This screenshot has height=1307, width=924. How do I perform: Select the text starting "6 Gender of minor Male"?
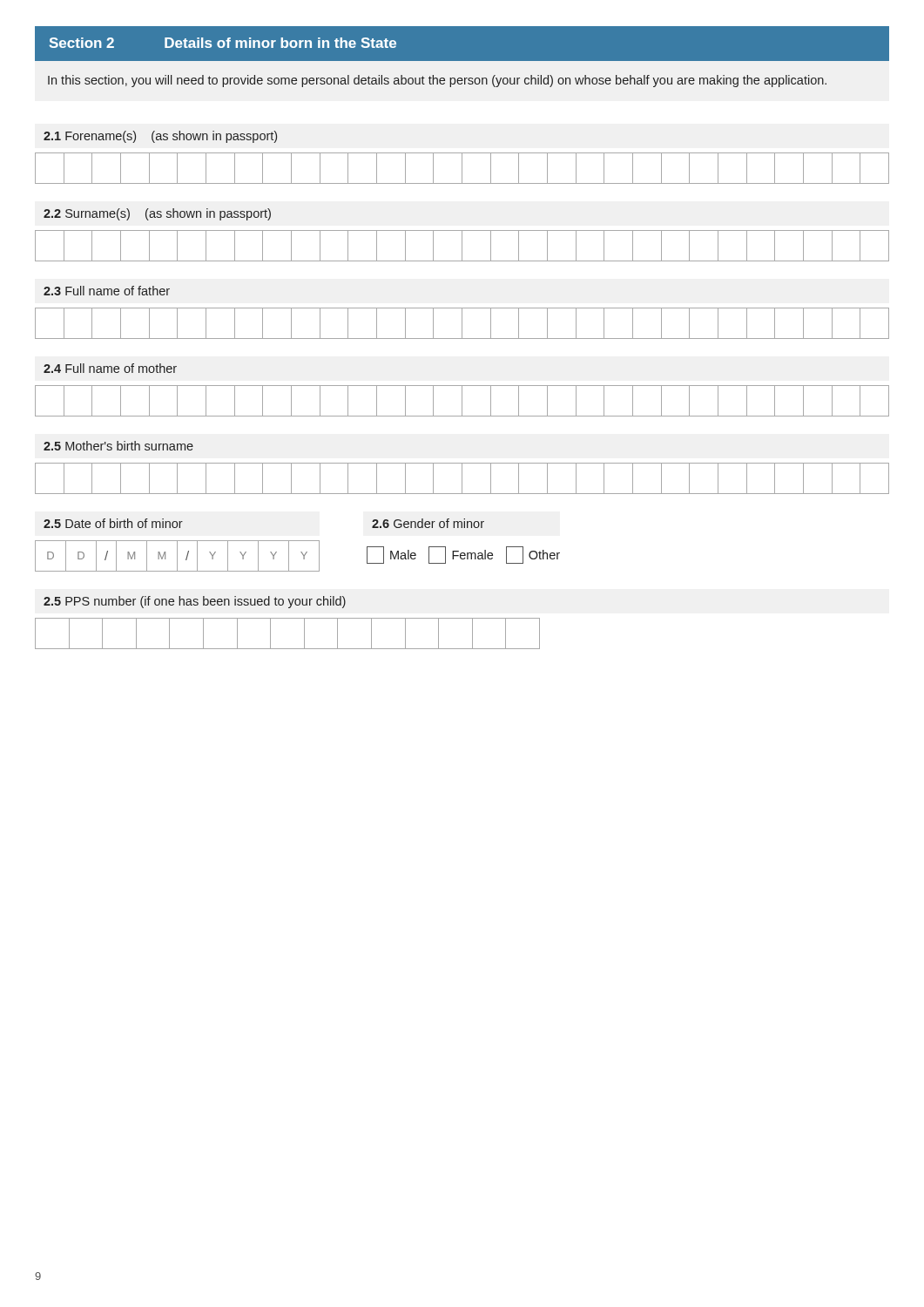pyautogui.click(x=462, y=540)
